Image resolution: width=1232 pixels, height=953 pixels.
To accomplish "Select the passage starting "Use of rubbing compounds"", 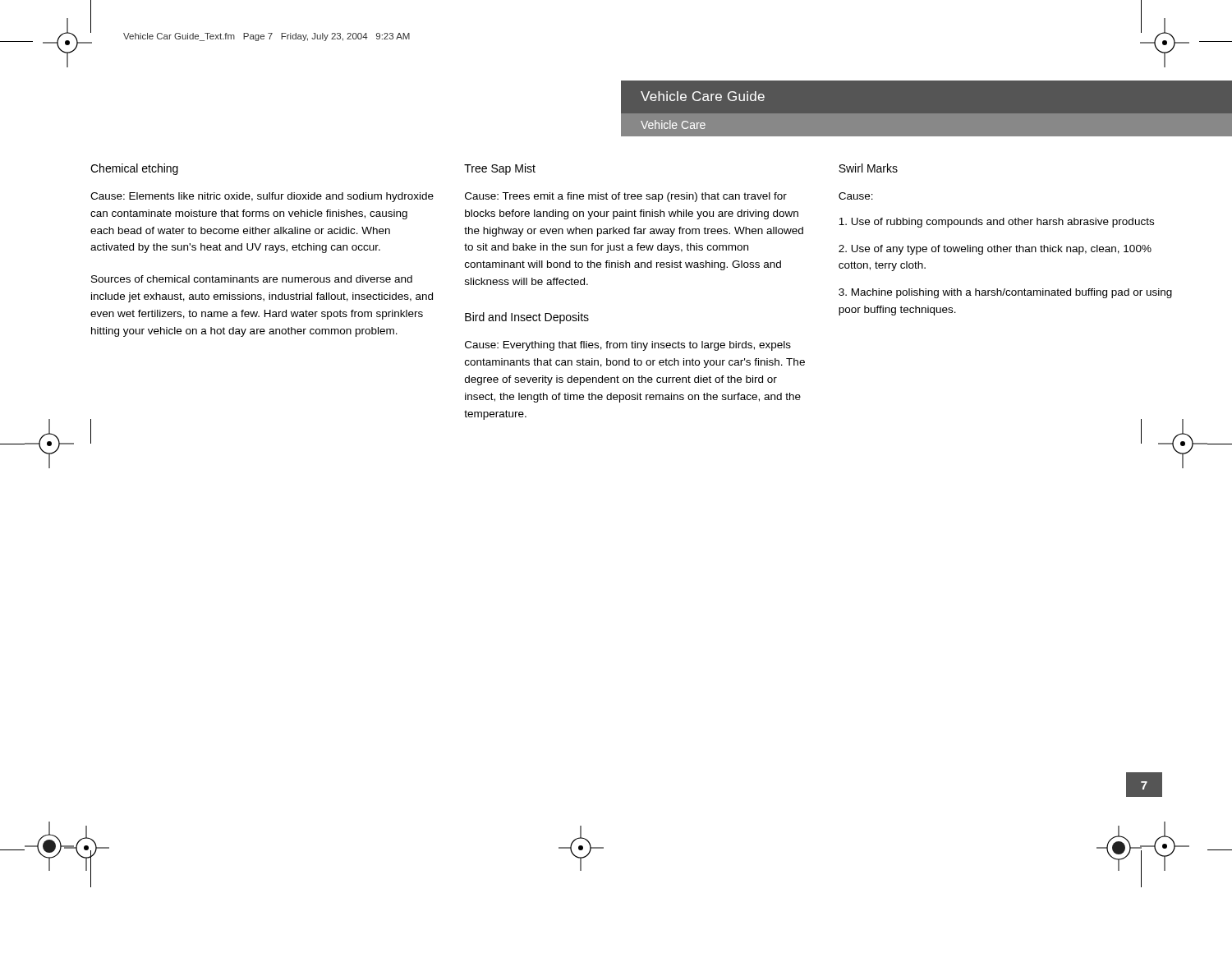I will tap(996, 221).
